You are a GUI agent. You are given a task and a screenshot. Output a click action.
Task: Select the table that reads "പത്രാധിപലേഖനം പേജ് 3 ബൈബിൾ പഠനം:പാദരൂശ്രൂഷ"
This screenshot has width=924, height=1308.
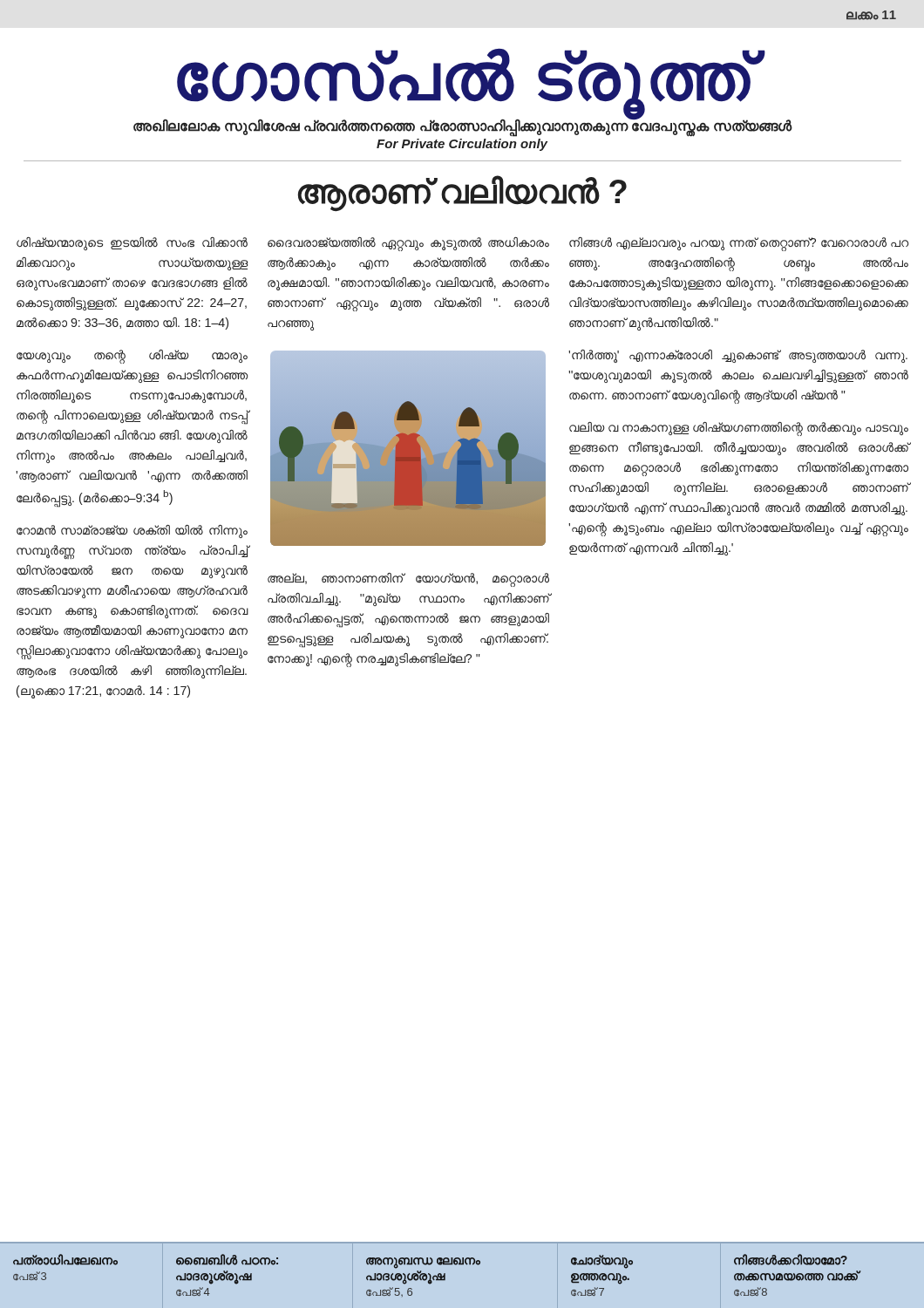462,1275
